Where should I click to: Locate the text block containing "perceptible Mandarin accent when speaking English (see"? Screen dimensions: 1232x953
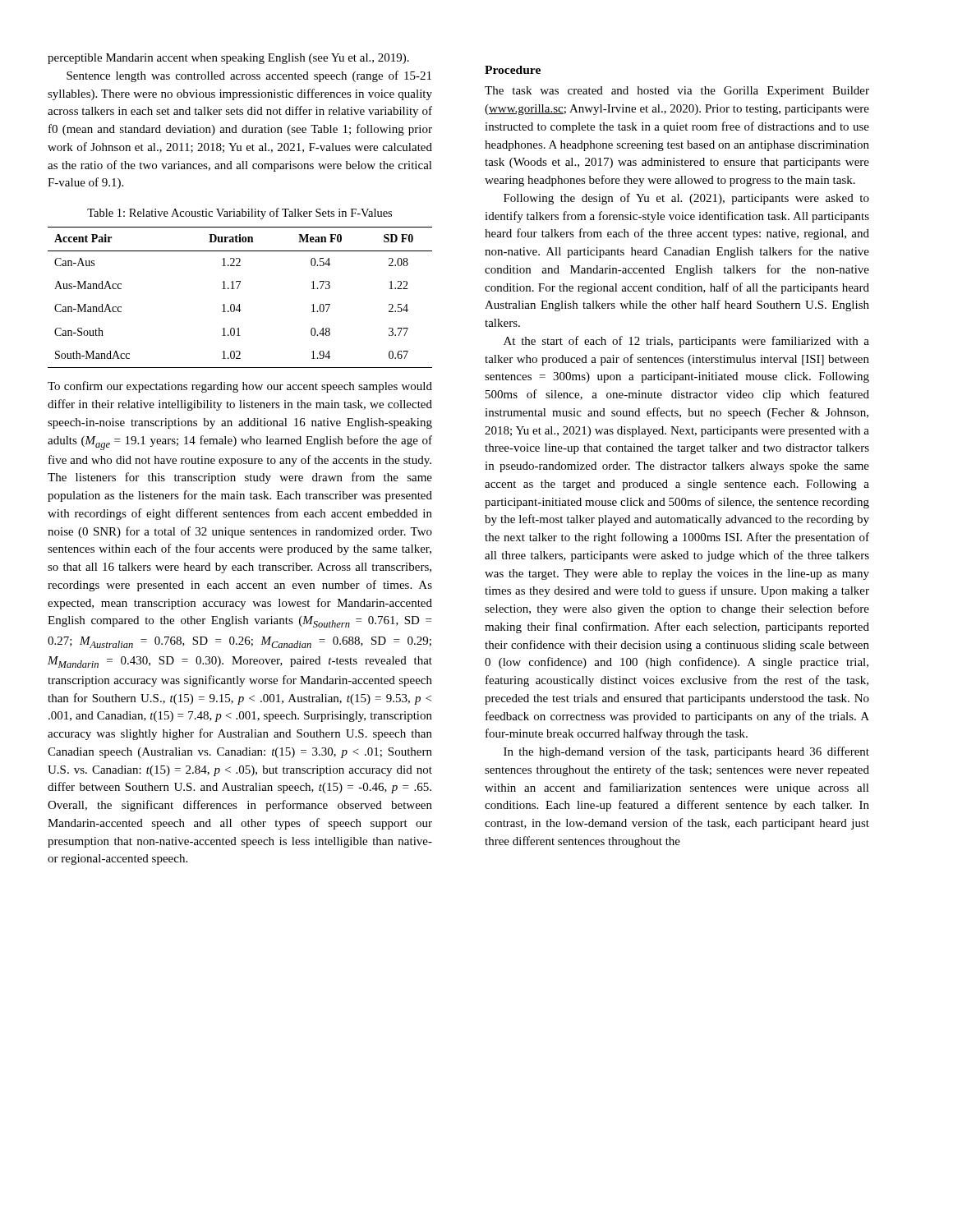coord(240,121)
